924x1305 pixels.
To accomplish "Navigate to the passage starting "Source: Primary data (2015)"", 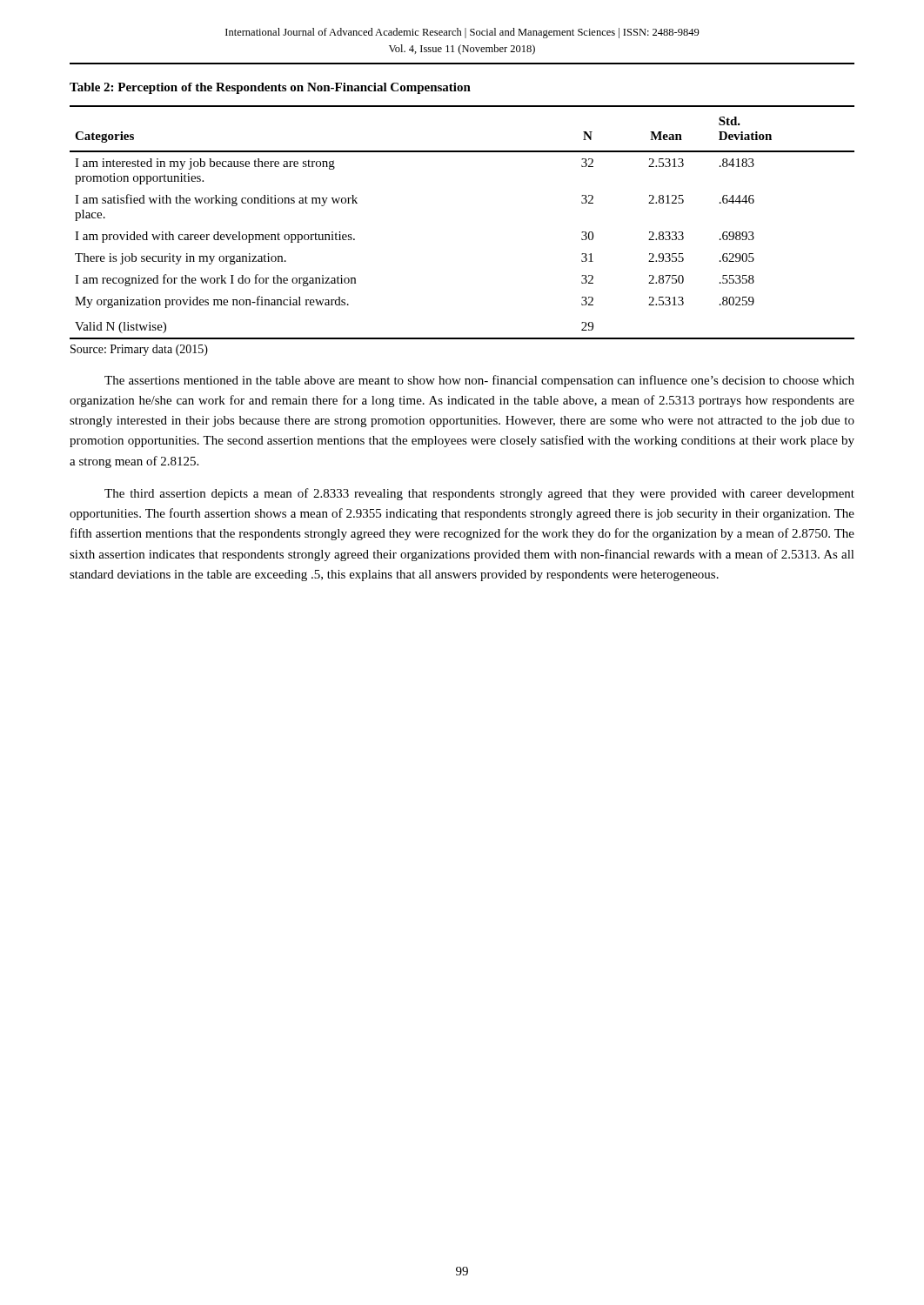I will 139,349.
